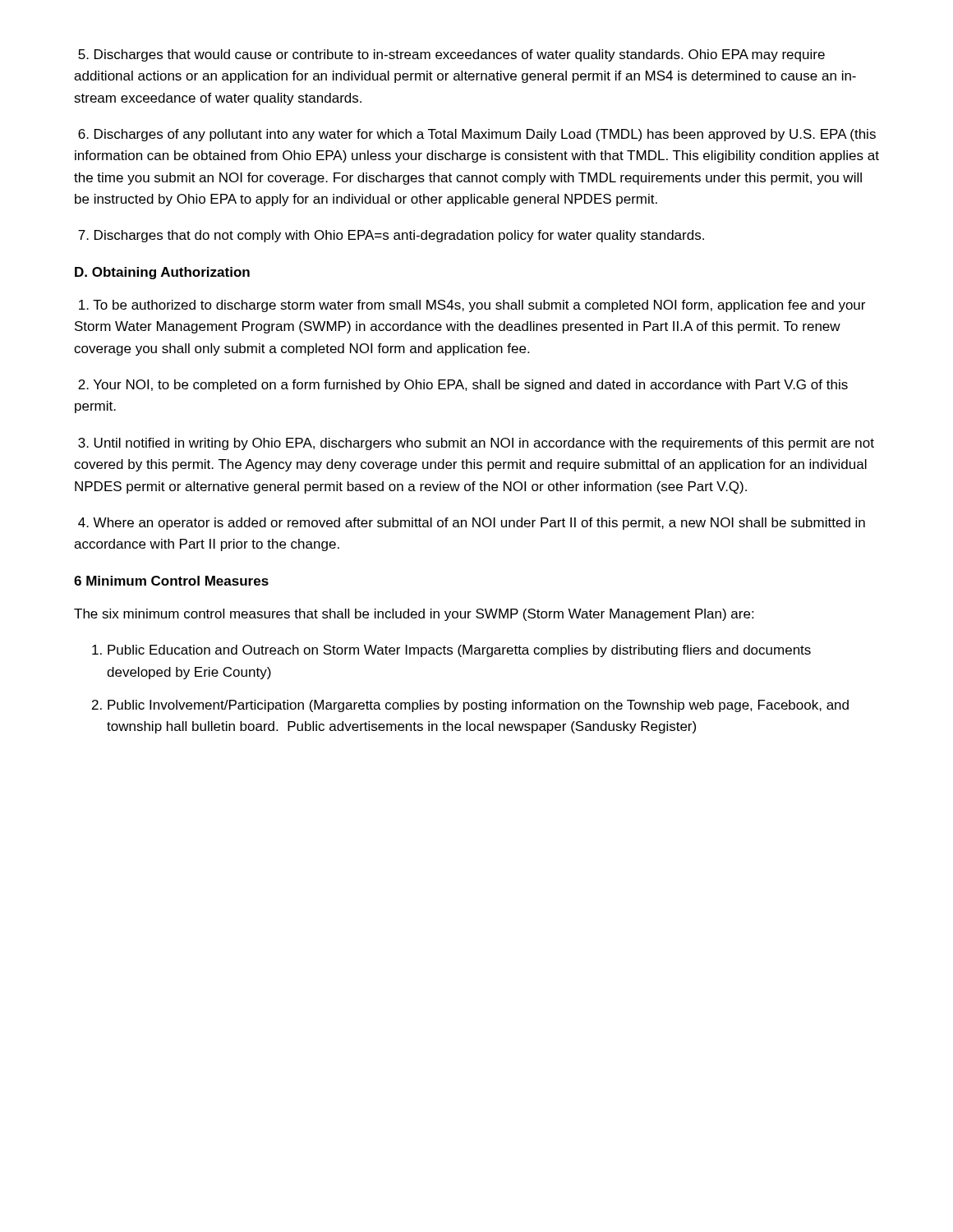This screenshot has width=953, height=1232.
Task: Click on the text starting "Discharges that do not comply"
Action: pyautogui.click(x=390, y=236)
